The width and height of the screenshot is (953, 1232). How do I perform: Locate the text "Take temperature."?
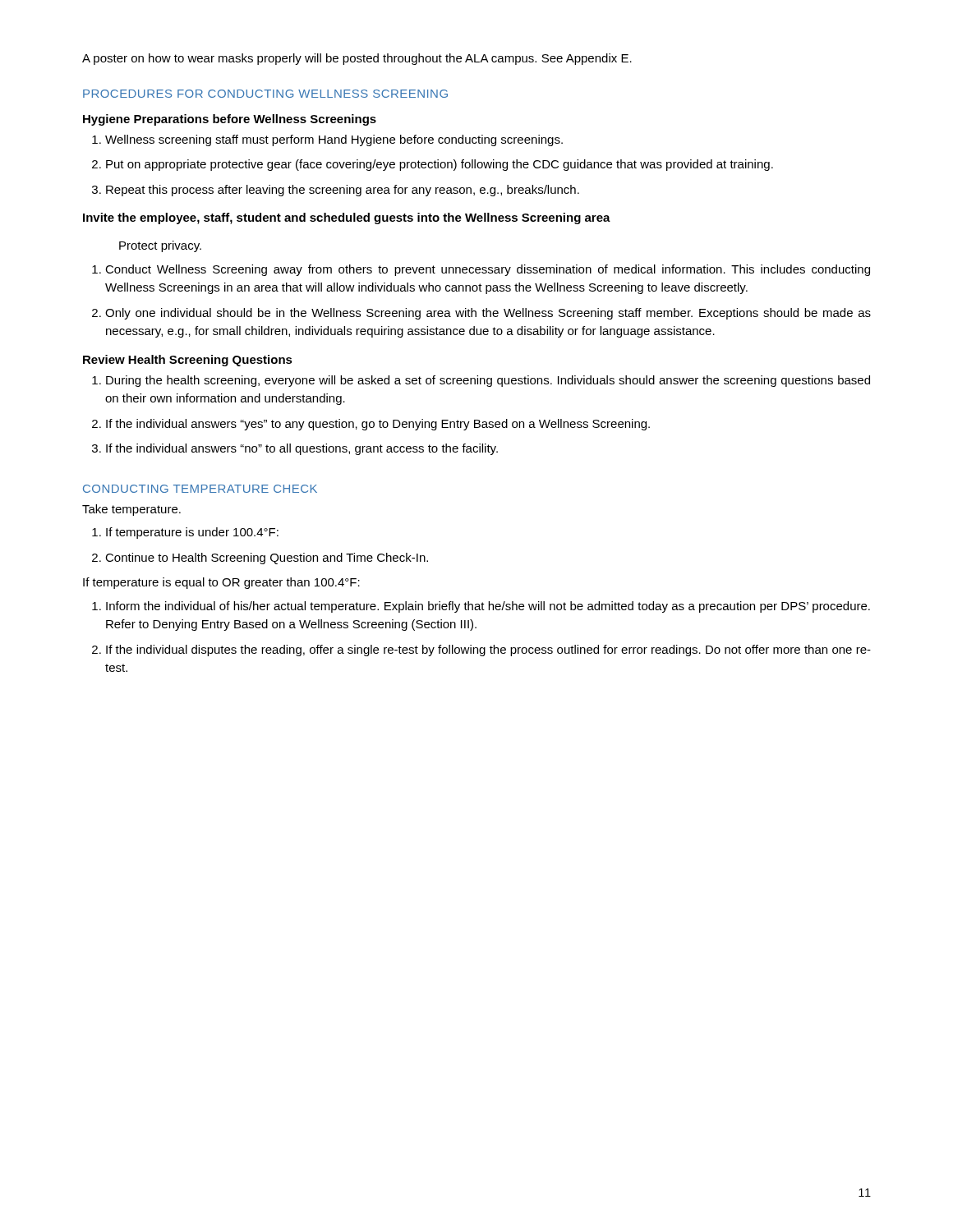point(131,510)
